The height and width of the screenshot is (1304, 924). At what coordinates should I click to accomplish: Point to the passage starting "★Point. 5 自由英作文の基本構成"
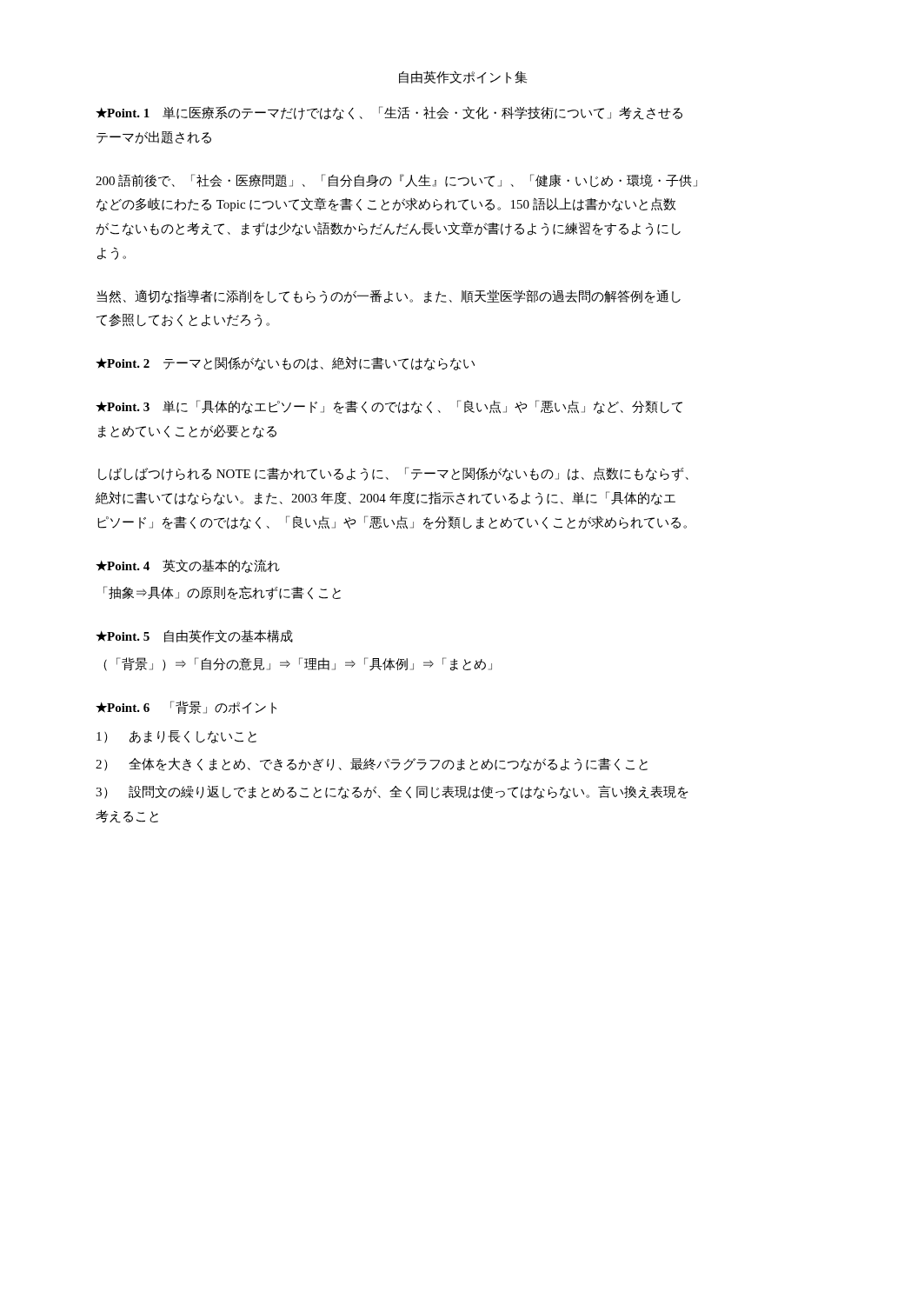click(x=194, y=636)
